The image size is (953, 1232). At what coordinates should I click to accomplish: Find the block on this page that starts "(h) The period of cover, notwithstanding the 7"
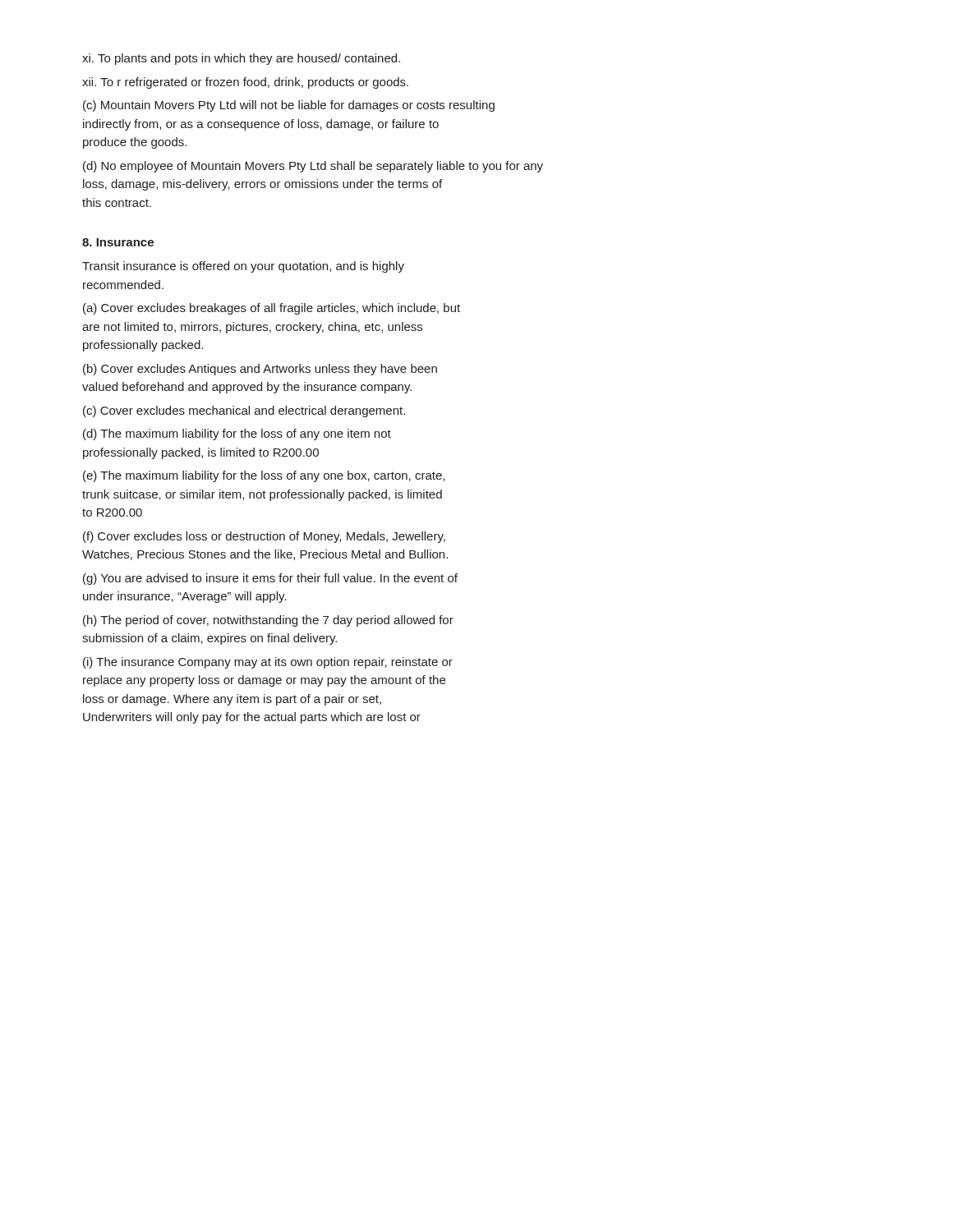pyautogui.click(x=268, y=629)
